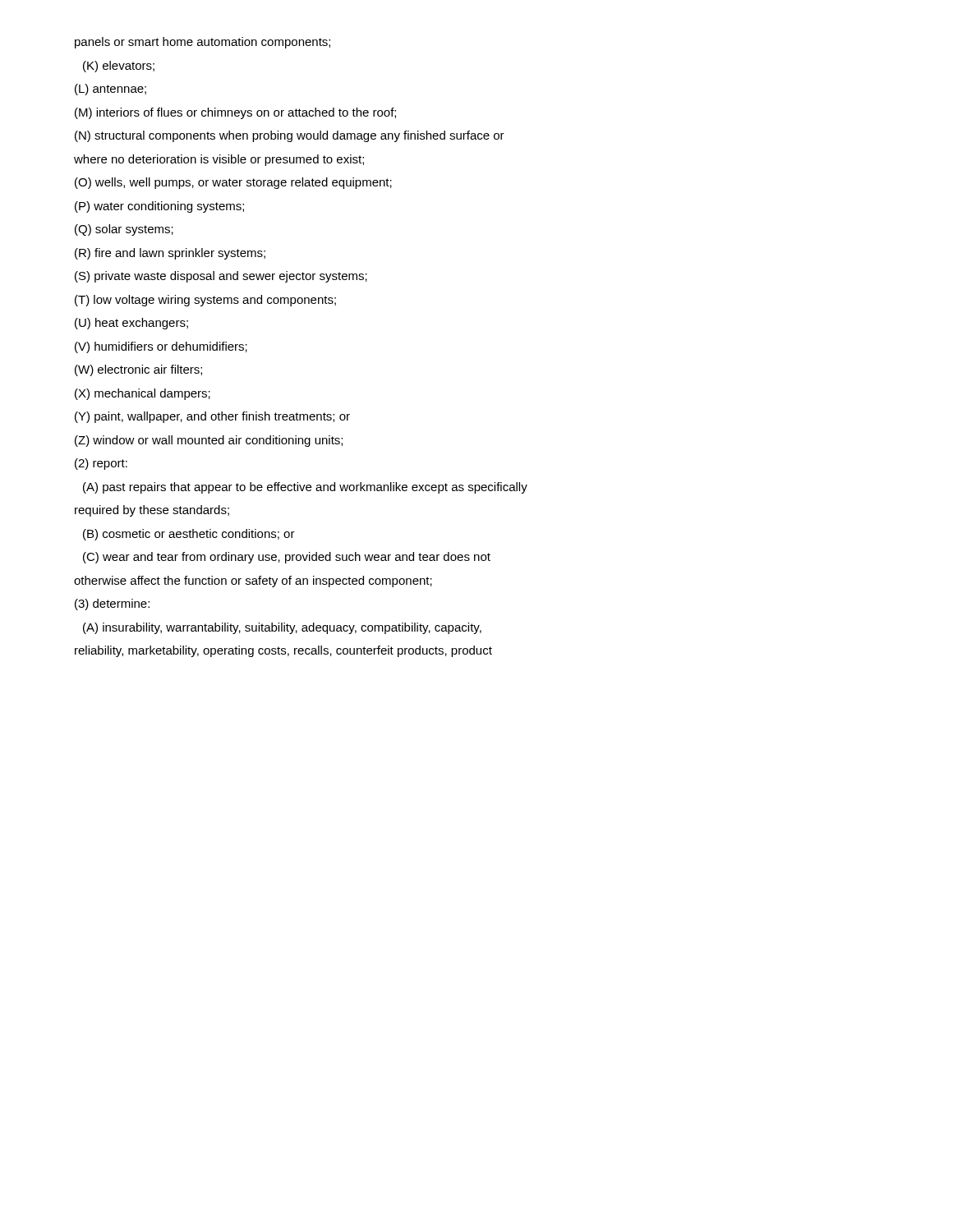Find the list item with the text "(N) structural components when probing would damage"
Screen dimensions: 1232x953
tap(289, 135)
